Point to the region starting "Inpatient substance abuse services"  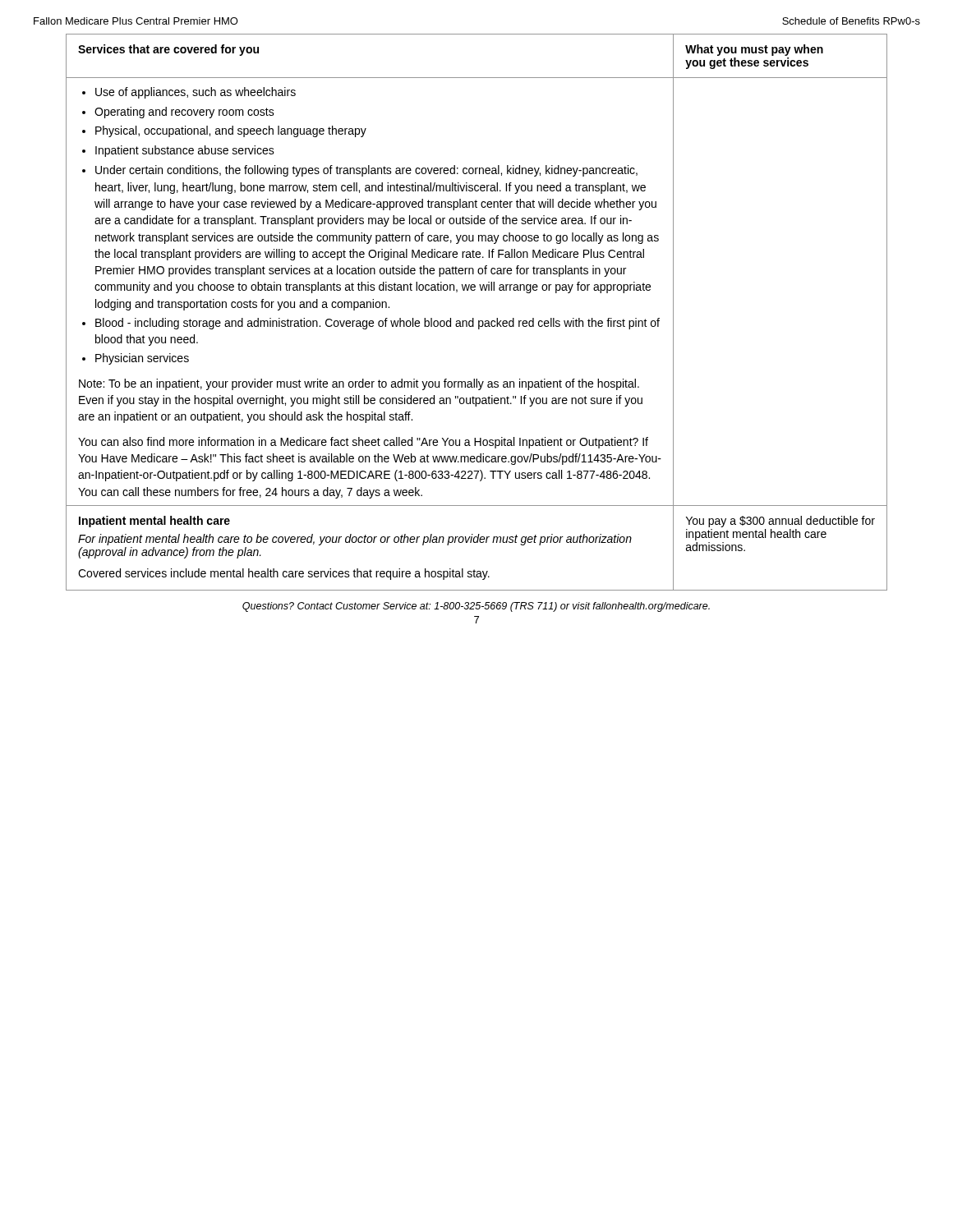point(184,150)
